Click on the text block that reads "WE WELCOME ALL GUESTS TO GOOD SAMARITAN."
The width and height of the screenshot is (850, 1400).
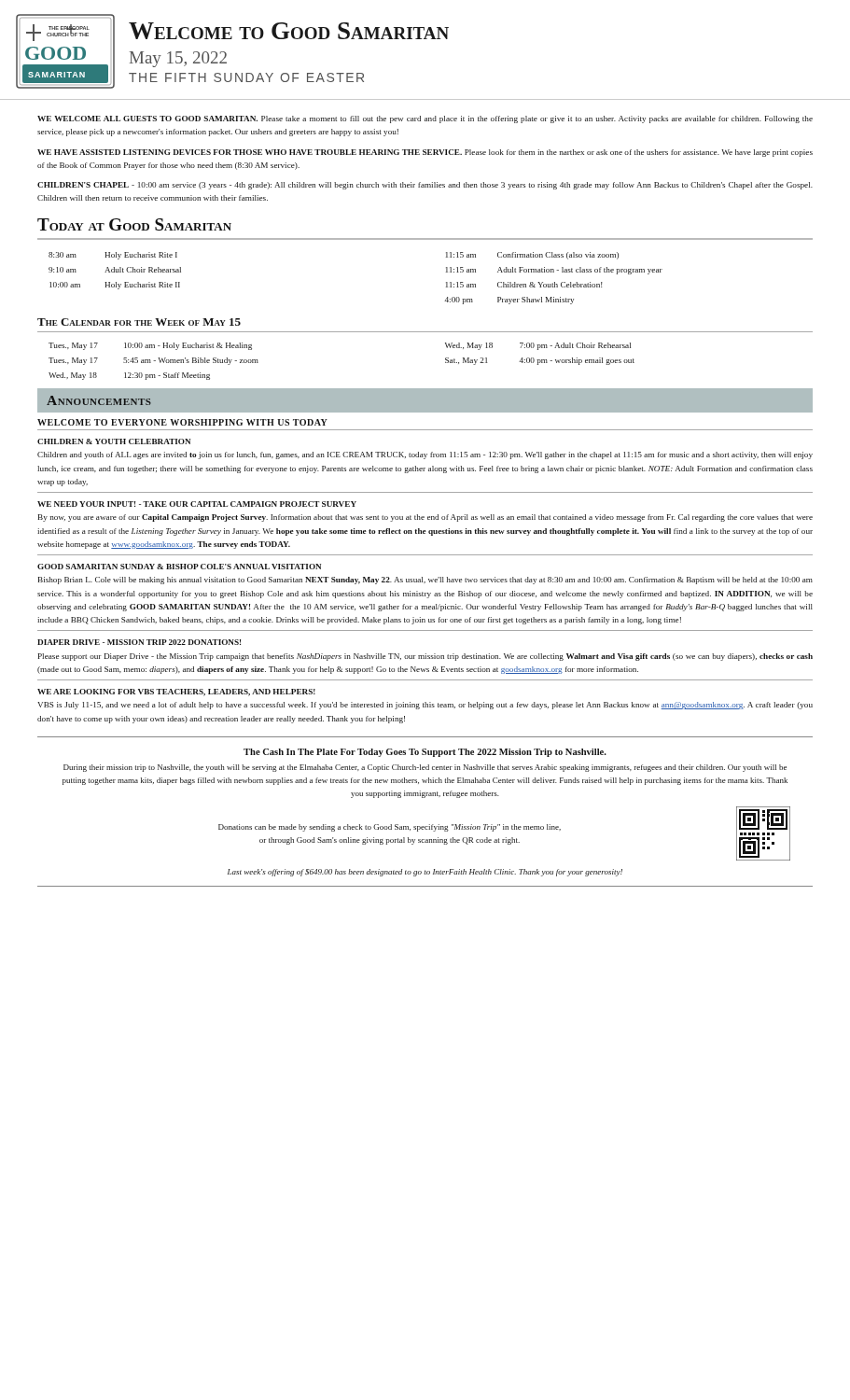pos(425,125)
